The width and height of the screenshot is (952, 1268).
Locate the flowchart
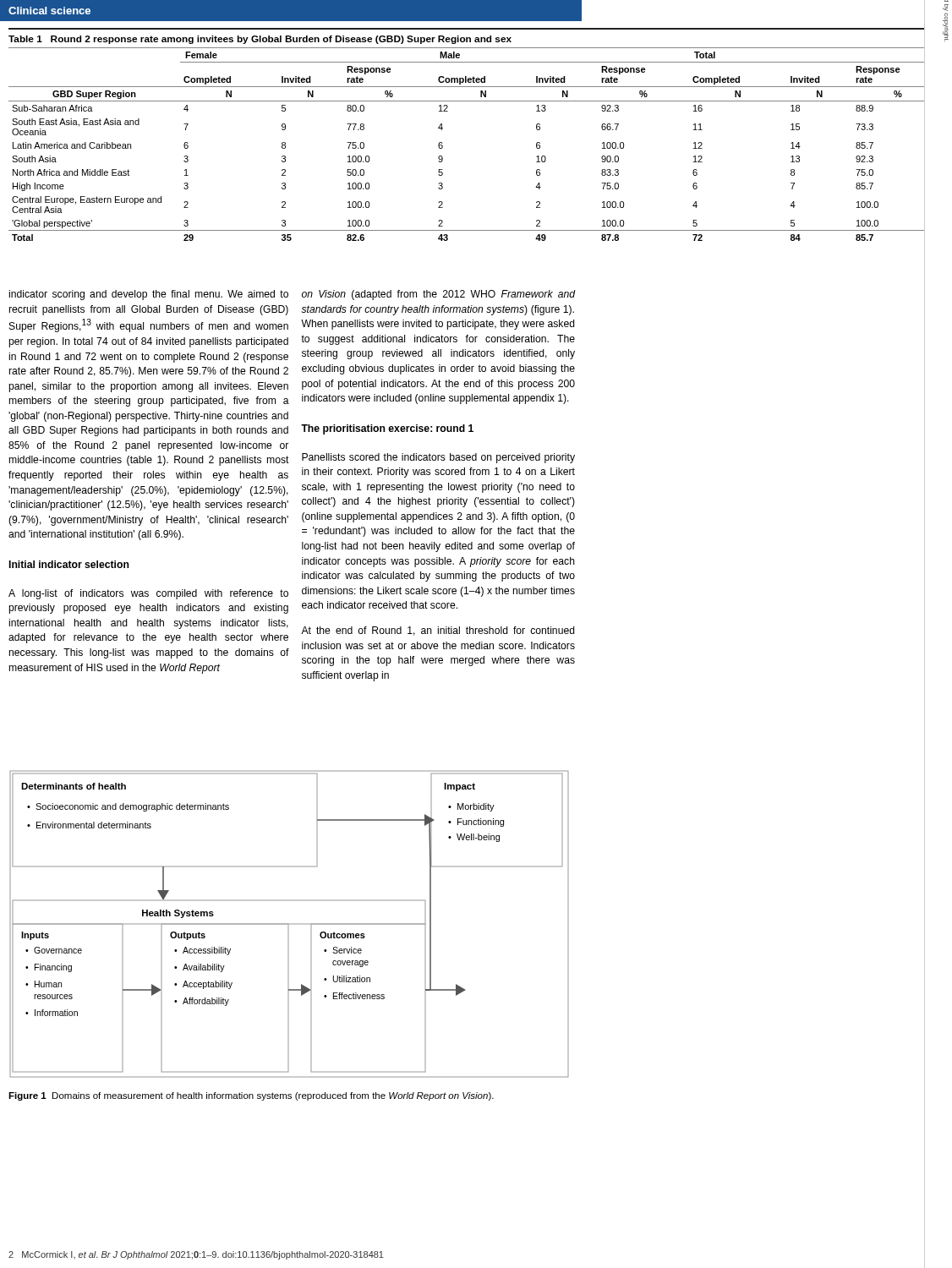tap(290, 927)
